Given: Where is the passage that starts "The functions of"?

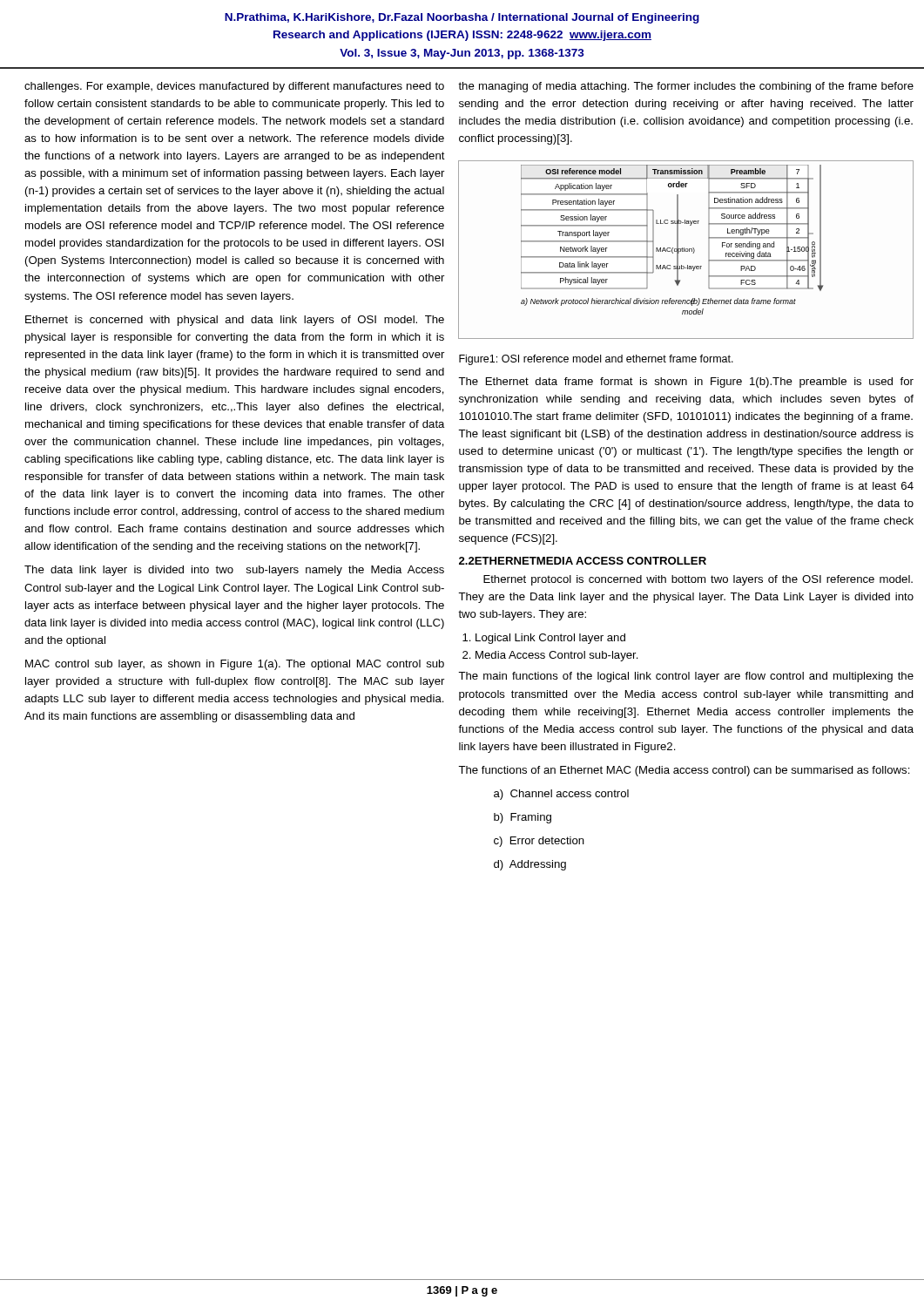Looking at the screenshot, I should coord(684,770).
